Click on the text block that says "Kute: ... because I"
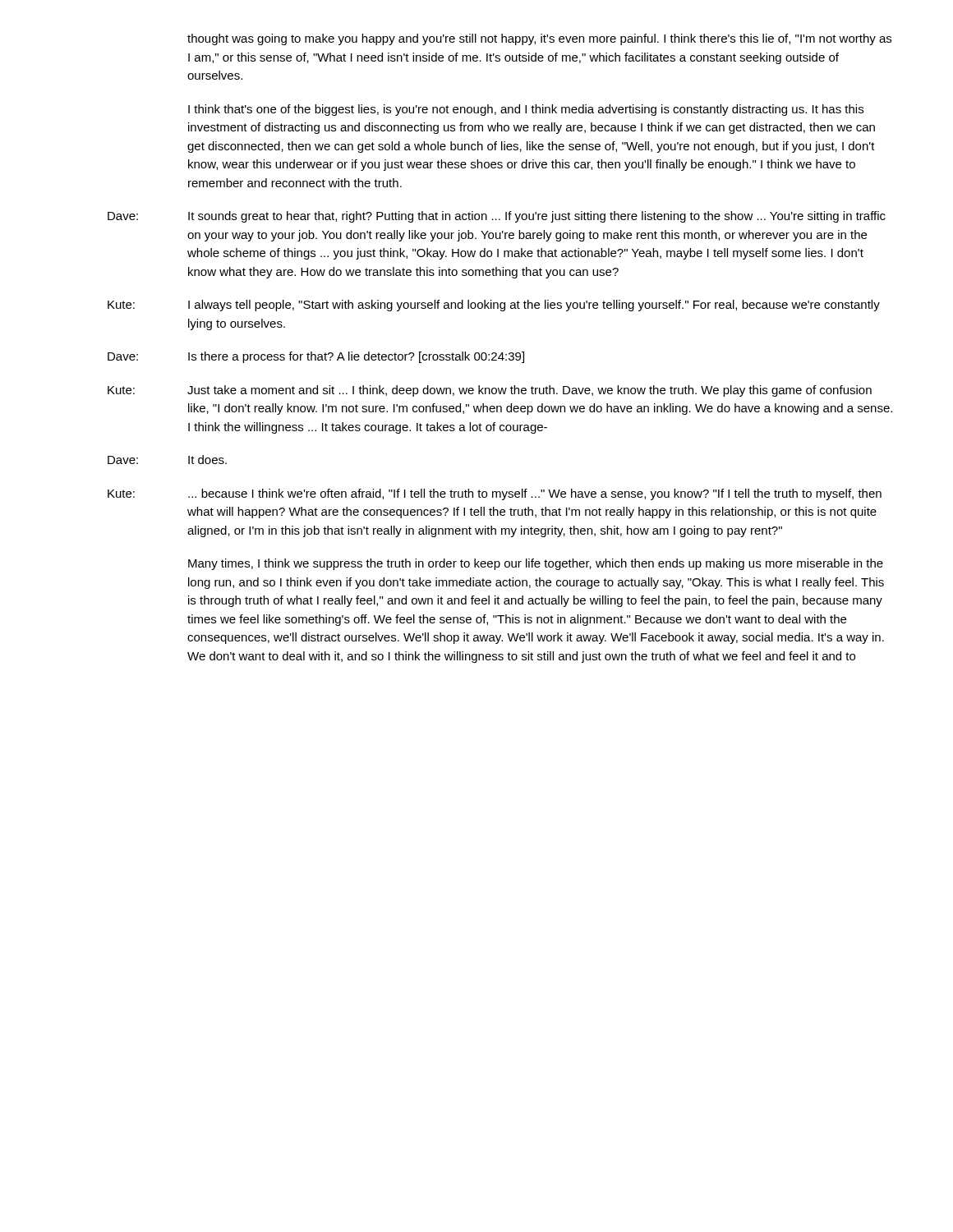 [x=500, y=512]
